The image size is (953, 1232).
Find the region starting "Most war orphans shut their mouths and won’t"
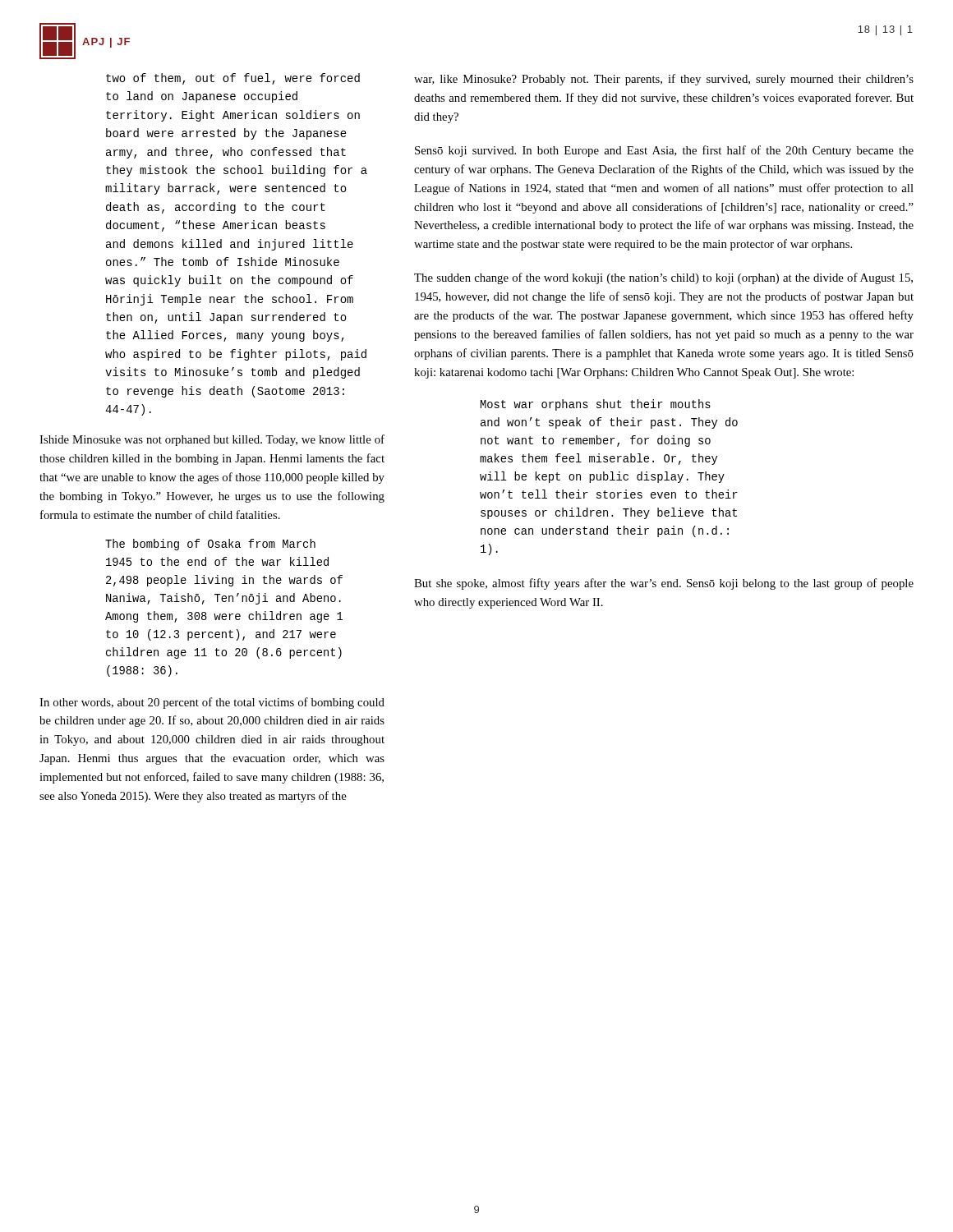[609, 478]
